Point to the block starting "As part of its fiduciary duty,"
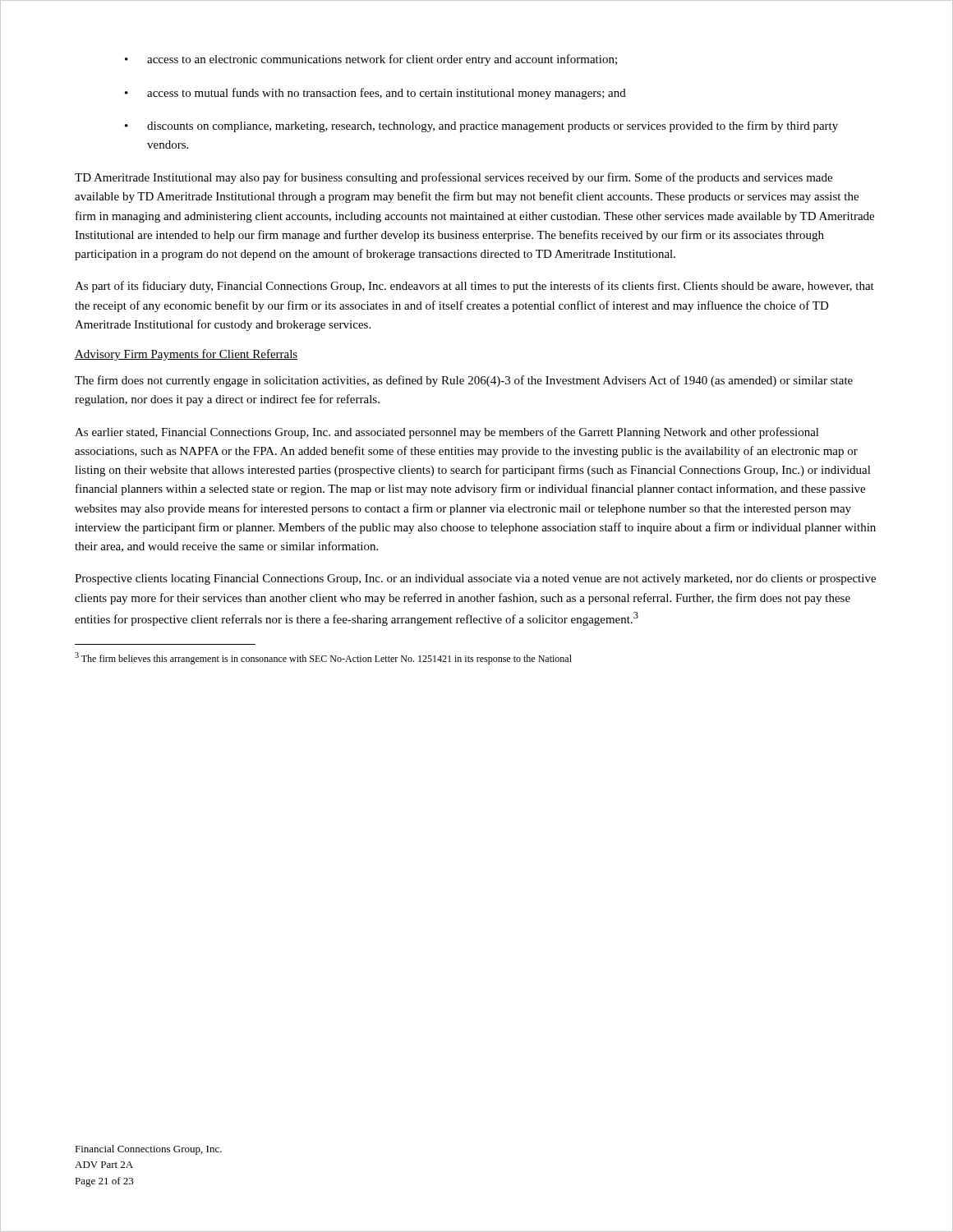This screenshot has height=1232, width=953. (x=474, y=305)
